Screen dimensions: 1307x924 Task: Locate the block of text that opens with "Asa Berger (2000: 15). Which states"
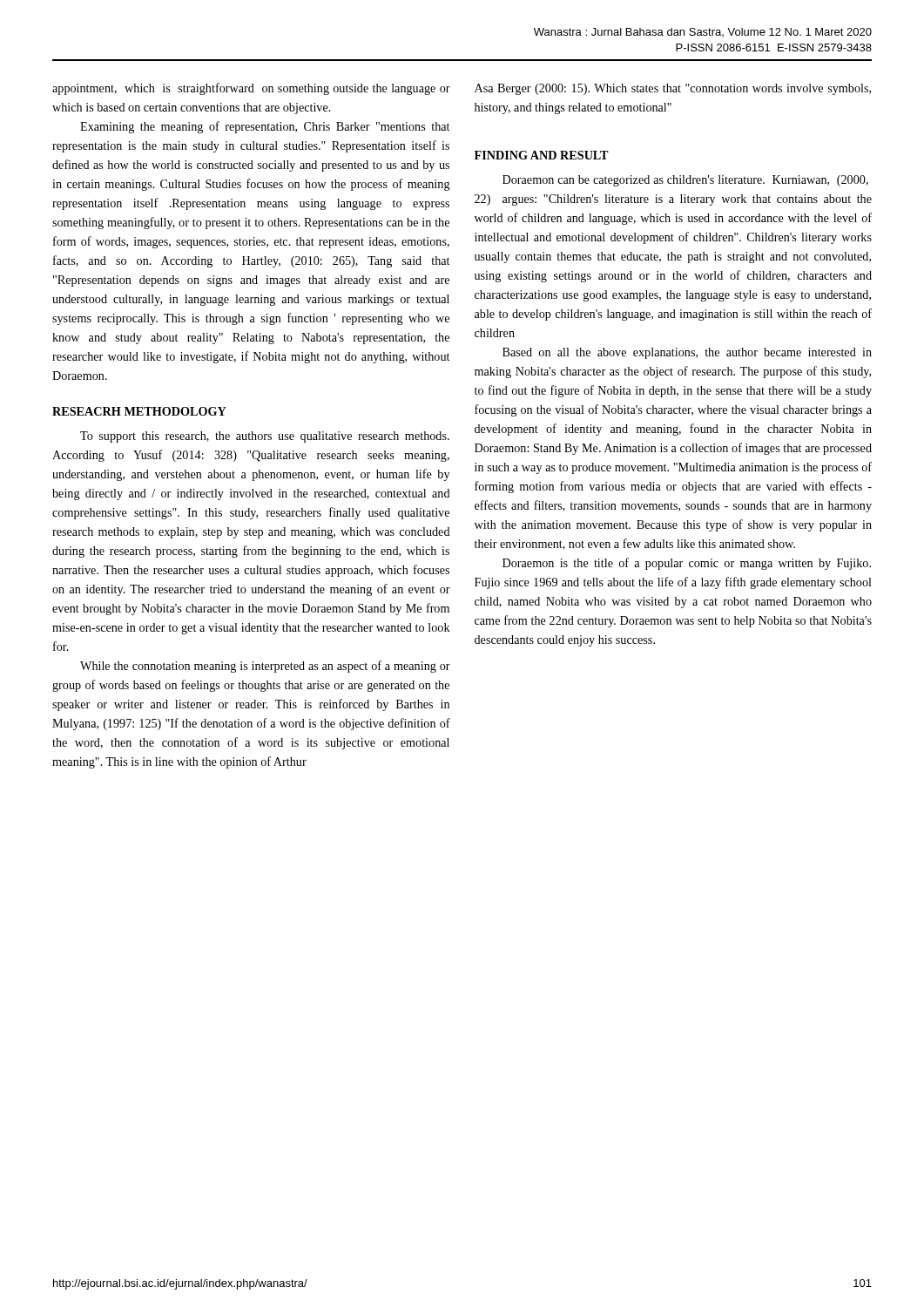point(673,98)
